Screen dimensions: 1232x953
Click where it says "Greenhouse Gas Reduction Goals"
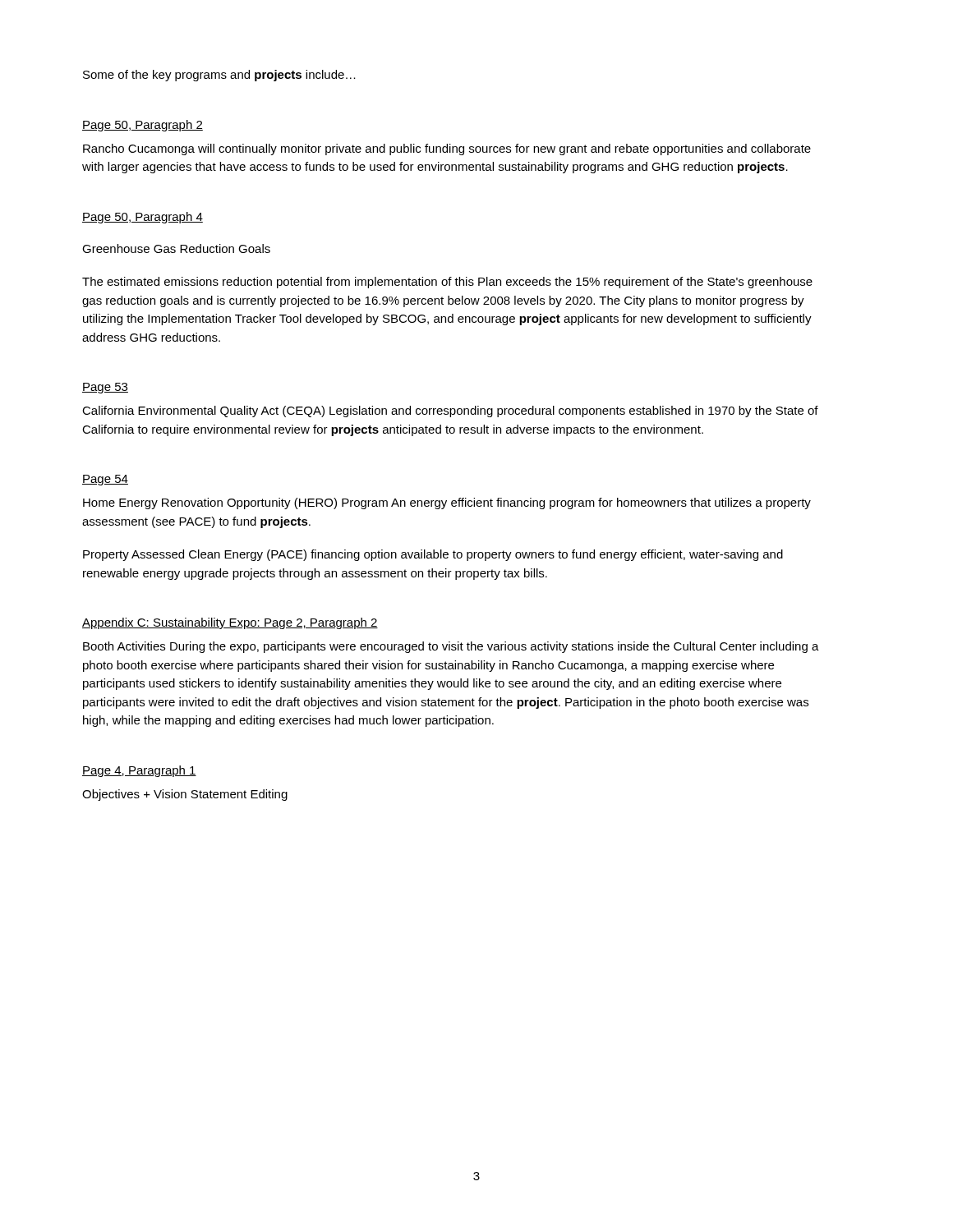[176, 248]
